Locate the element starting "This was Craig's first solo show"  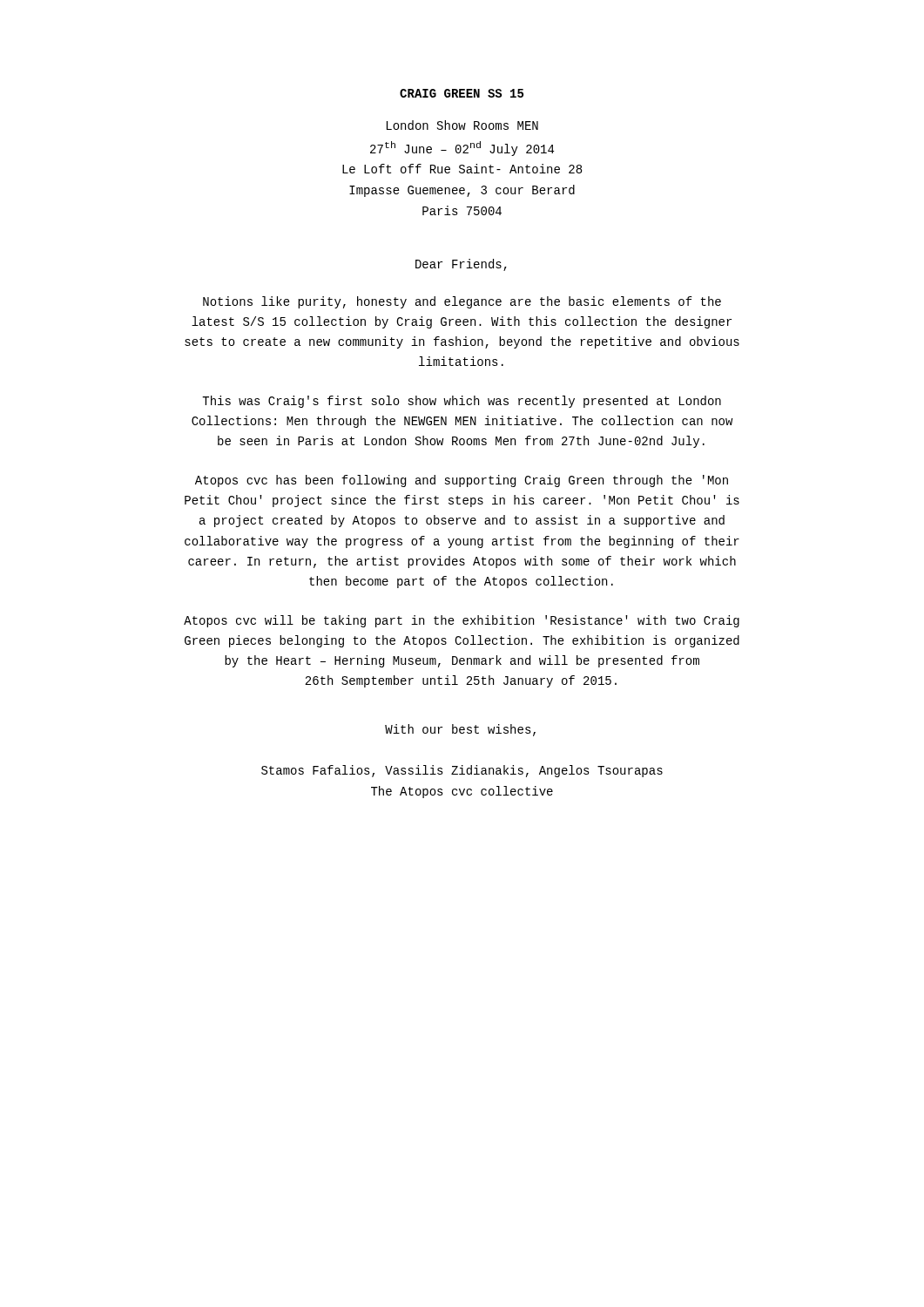[462, 422]
